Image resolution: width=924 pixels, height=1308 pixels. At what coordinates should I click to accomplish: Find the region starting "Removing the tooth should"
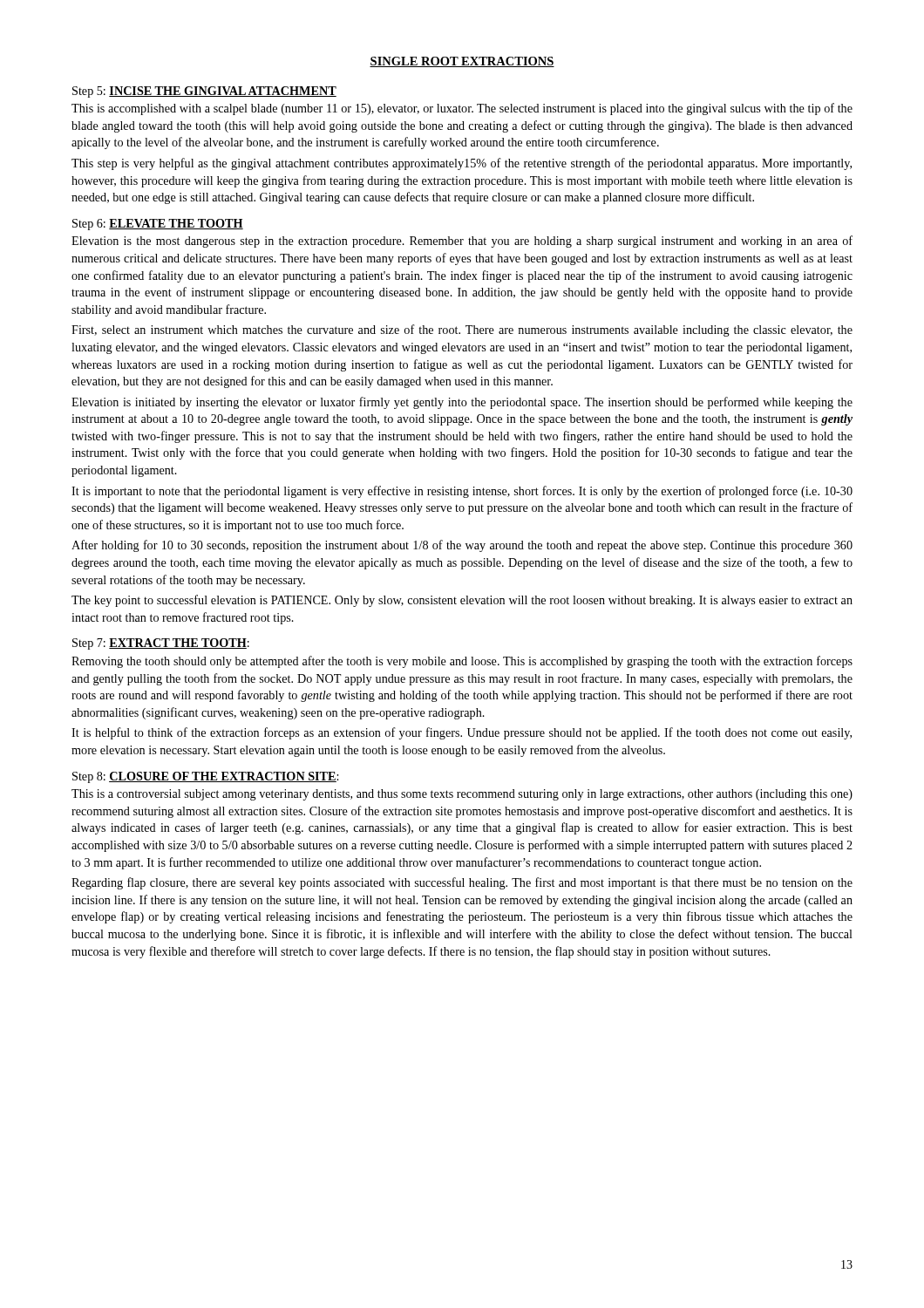462,687
